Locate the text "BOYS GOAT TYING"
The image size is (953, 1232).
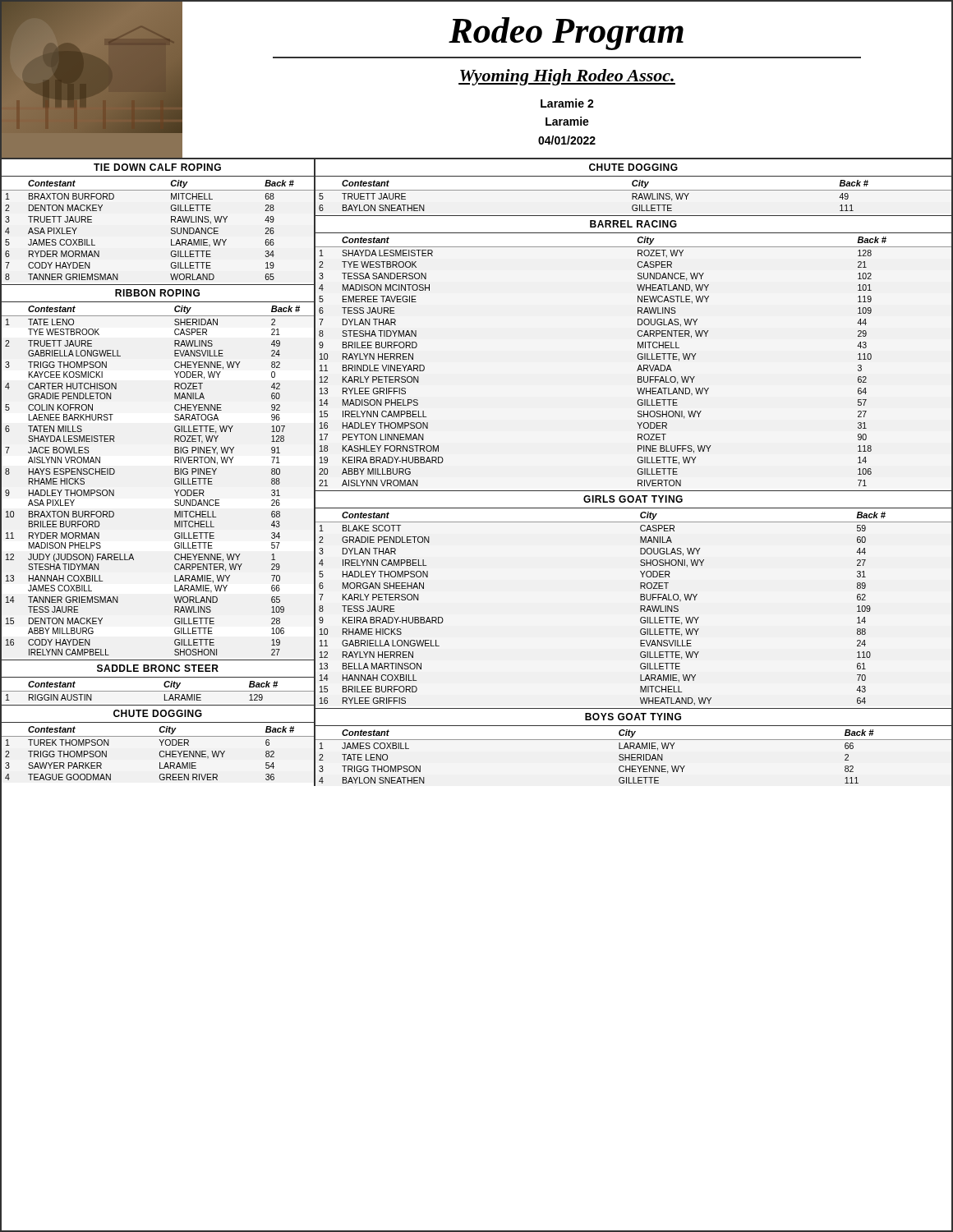coord(633,717)
